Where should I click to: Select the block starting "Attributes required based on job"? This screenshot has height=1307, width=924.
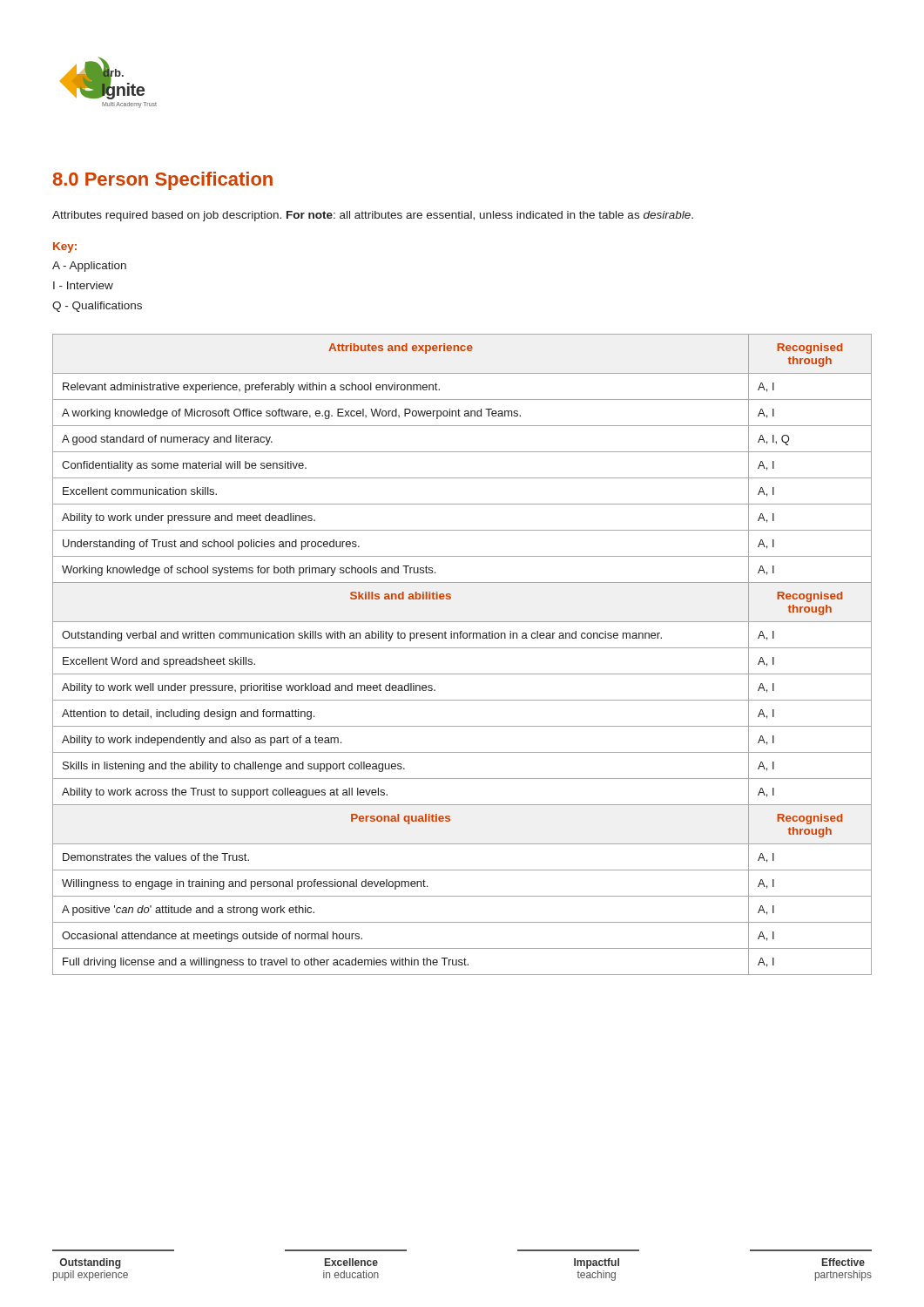(x=373, y=215)
